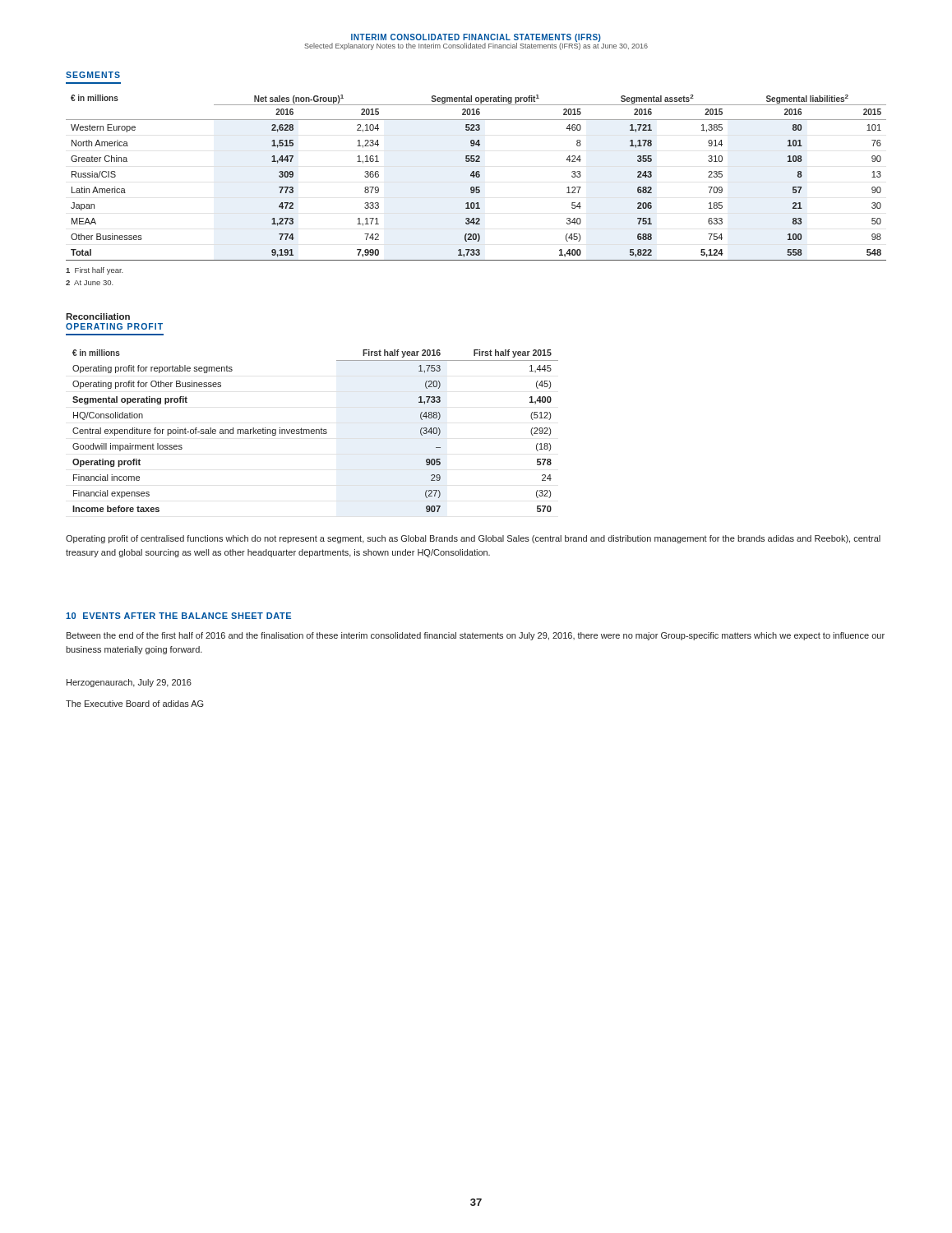The height and width of the screenshot is (1233, 952).
Task: Click the passage that begins "Between the end of the first half"
Action: (475, 642)
